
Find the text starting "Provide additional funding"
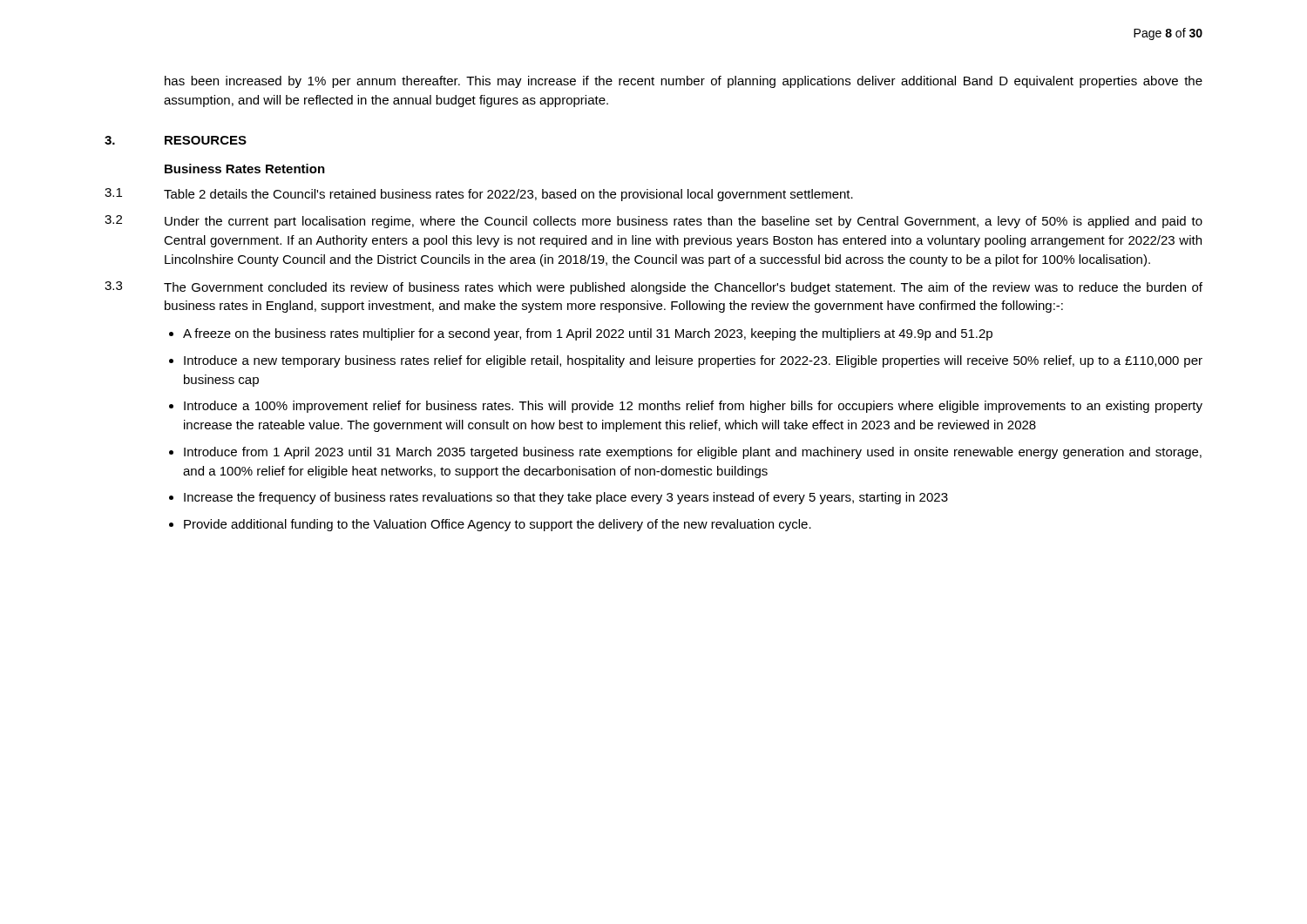(x=497, y=524)
